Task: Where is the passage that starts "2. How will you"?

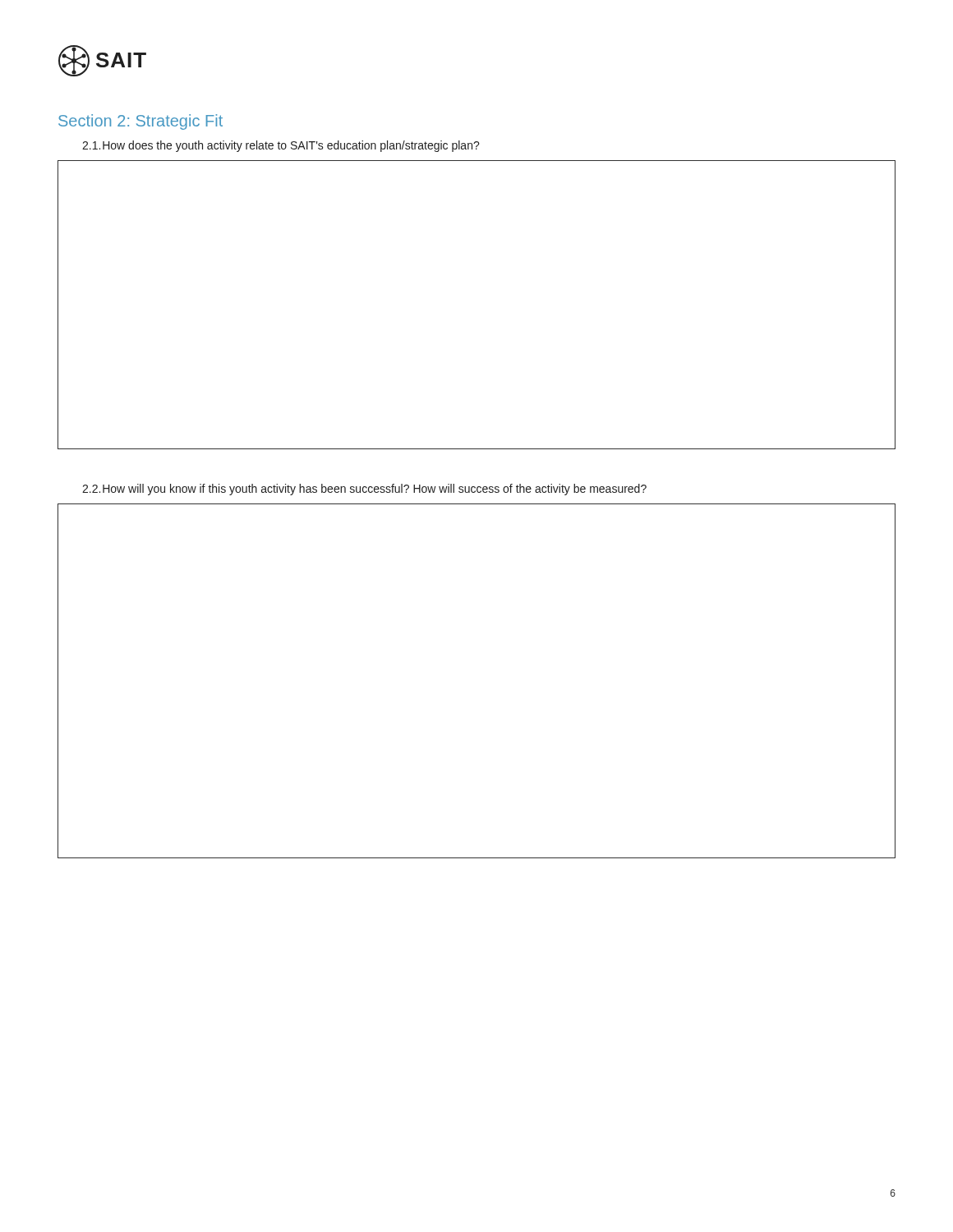Action: pos(364,489)
